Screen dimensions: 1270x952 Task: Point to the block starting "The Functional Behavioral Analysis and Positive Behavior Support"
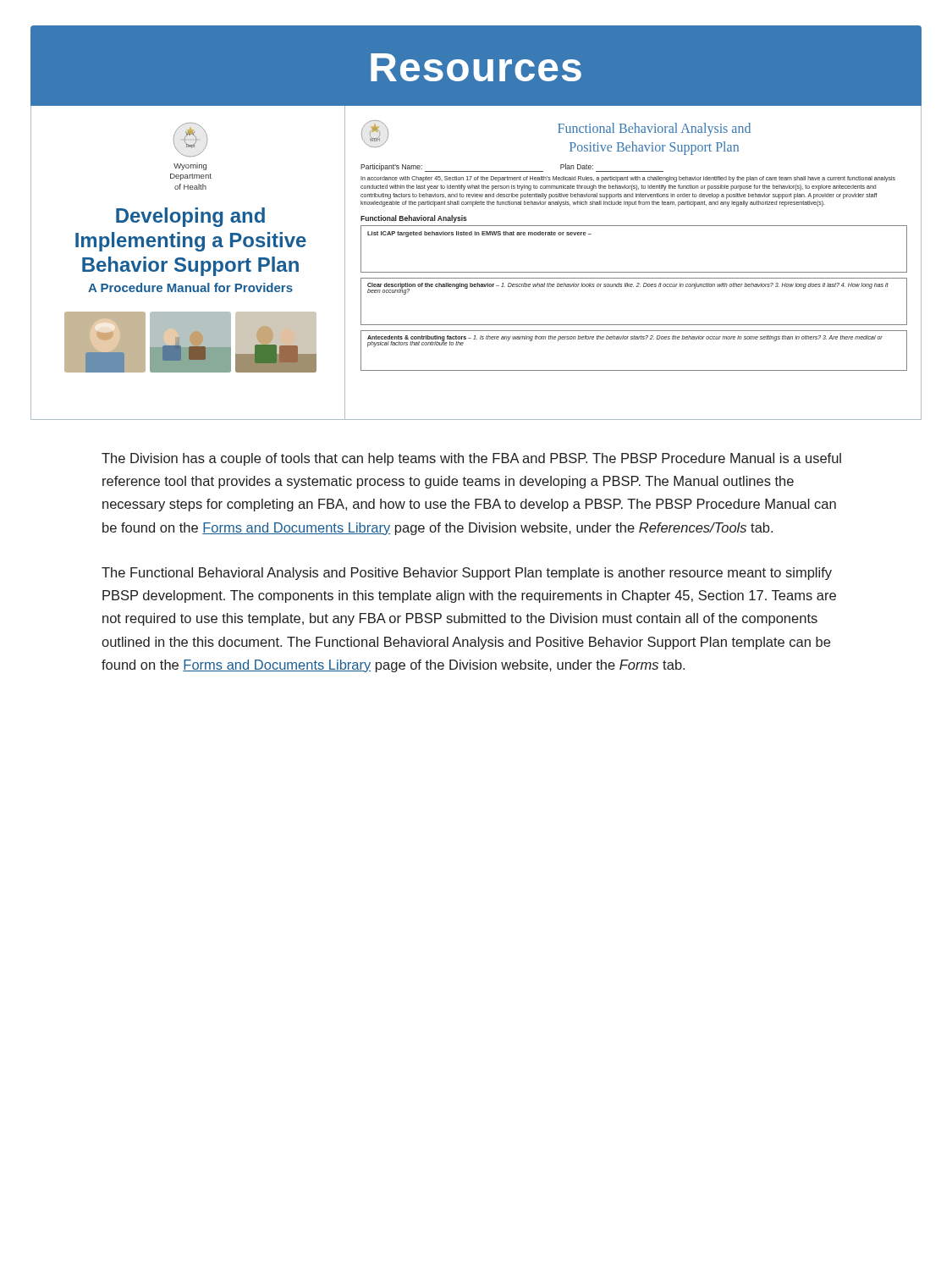click(x=476, y=619)
